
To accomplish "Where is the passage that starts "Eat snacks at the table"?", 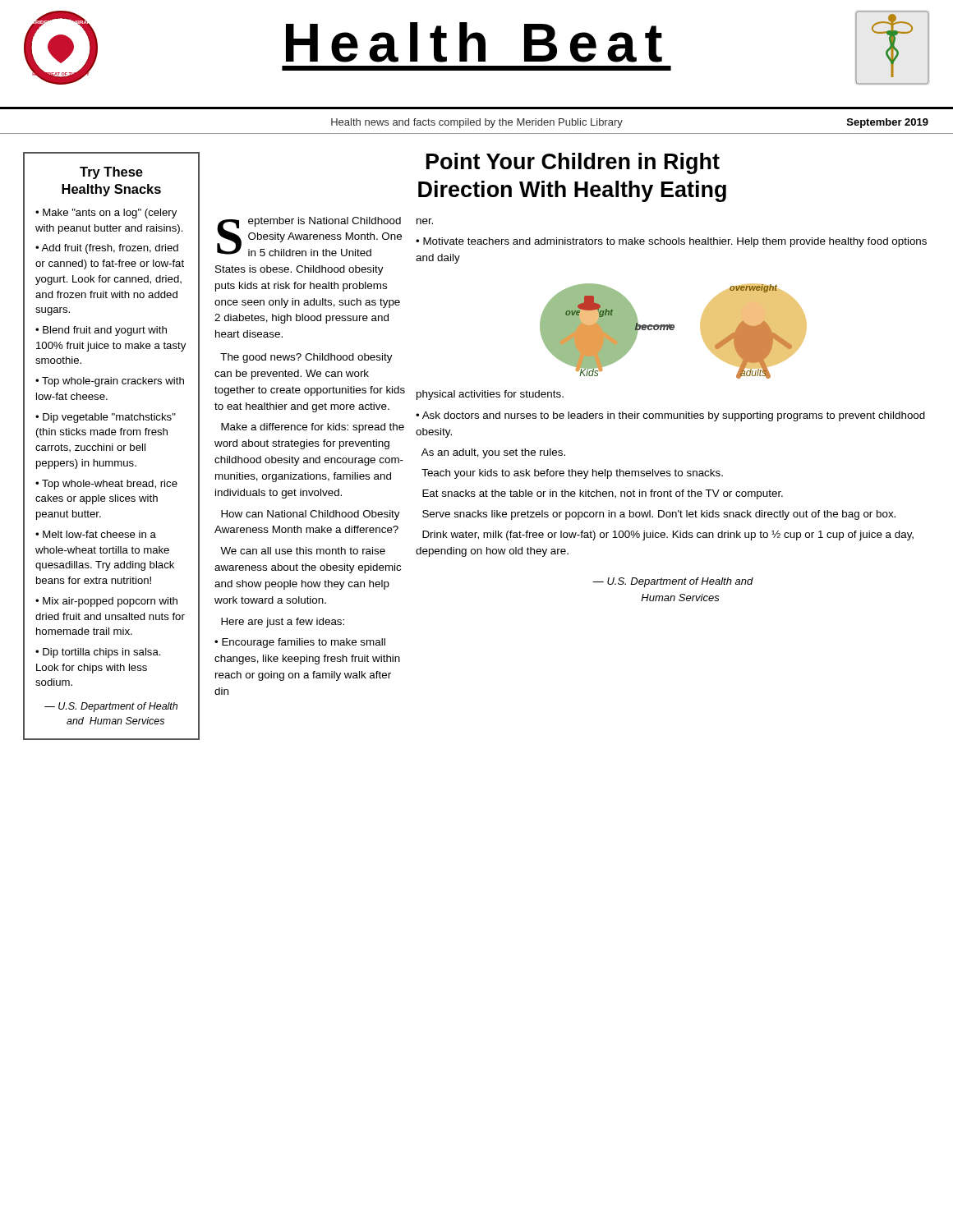I will 600,493.
